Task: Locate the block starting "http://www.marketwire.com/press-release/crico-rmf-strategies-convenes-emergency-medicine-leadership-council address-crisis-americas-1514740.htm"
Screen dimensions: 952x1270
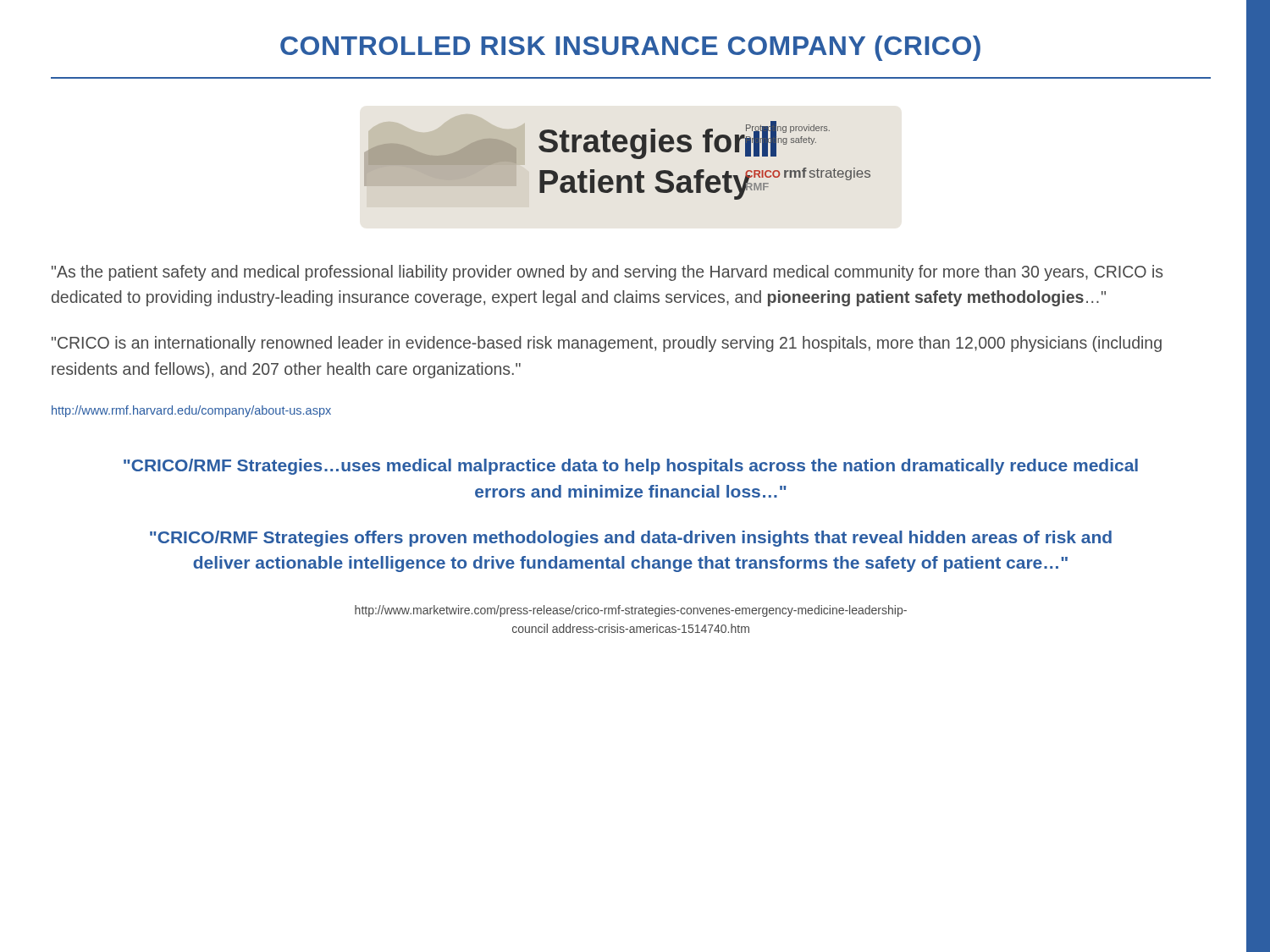Action: pyautogui.click(x=631, y=619)
